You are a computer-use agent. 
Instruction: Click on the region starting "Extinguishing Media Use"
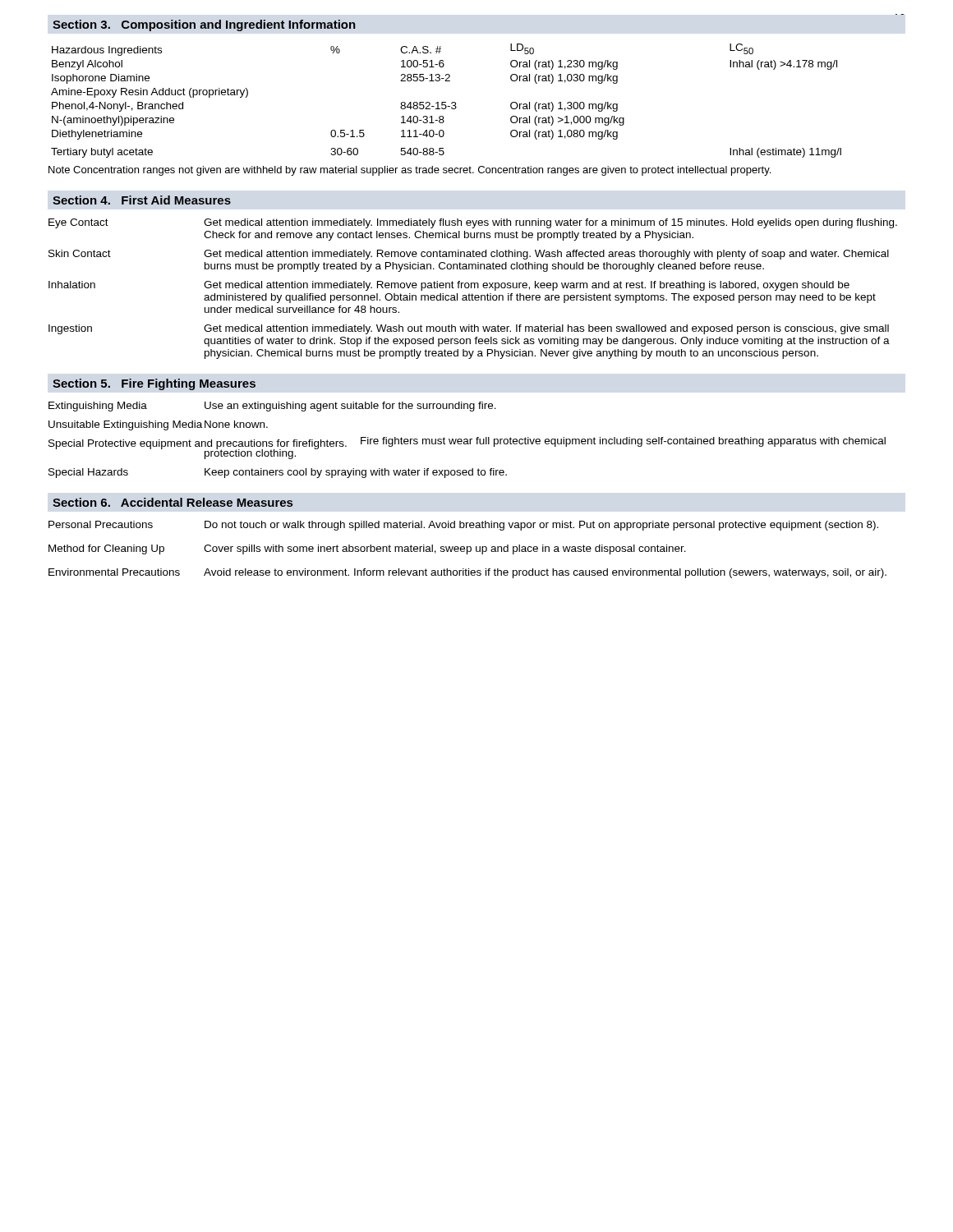476,405
